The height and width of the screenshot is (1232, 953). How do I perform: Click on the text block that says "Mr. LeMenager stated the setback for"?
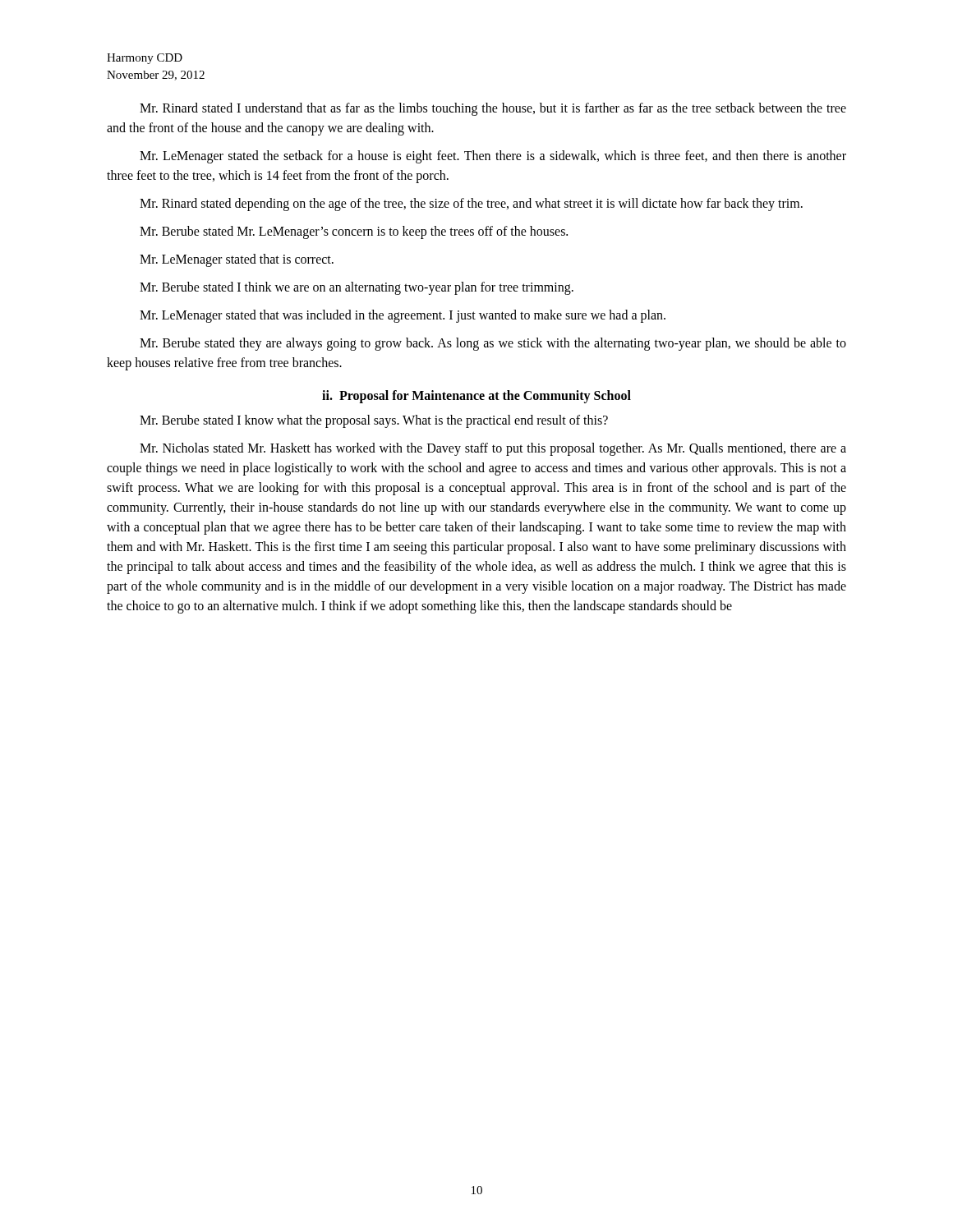(x=476, y=166)
